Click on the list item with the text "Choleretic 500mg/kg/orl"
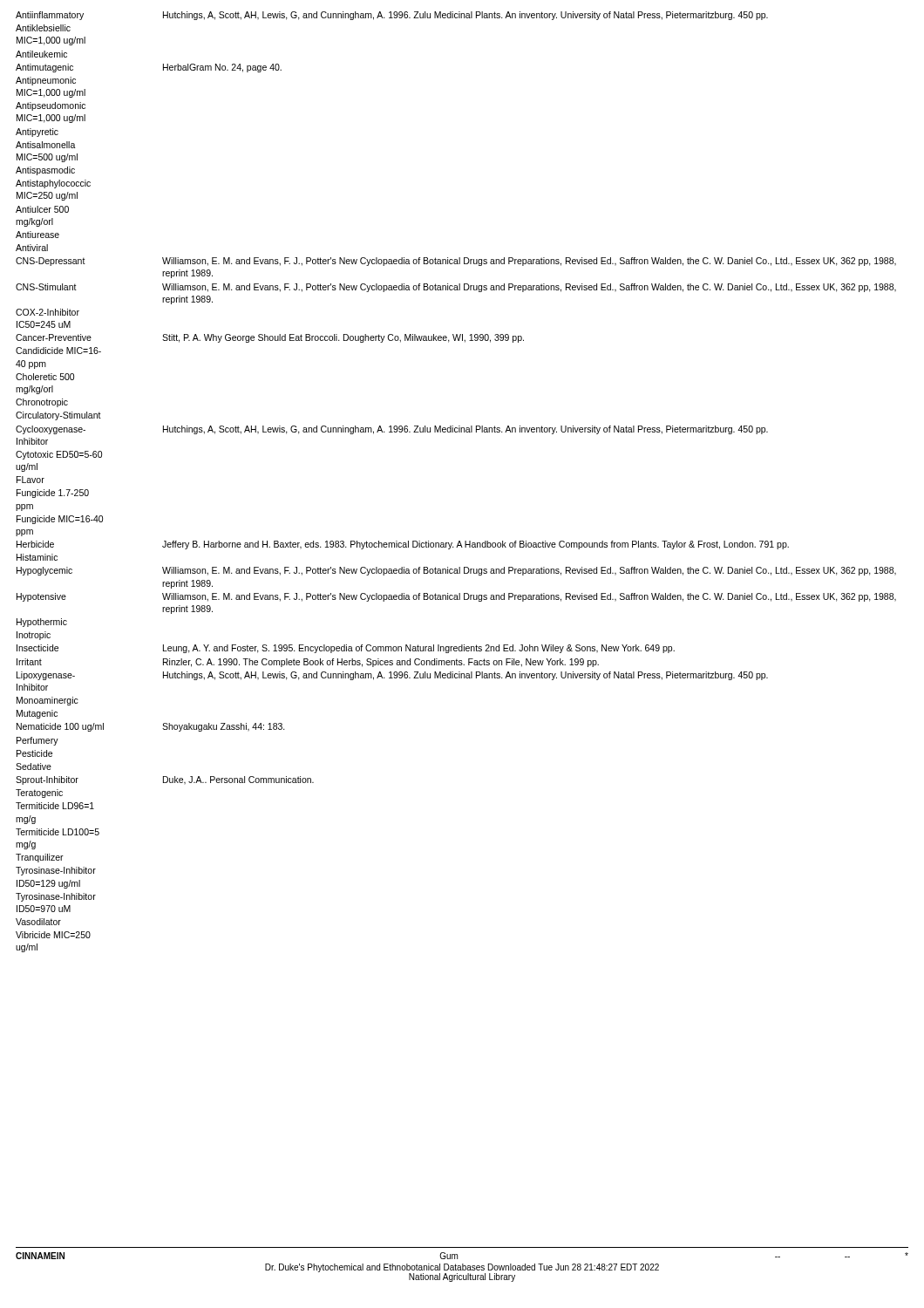This screenshot has width=924, height=1308. pyautogui.click(x=45, y=377)
